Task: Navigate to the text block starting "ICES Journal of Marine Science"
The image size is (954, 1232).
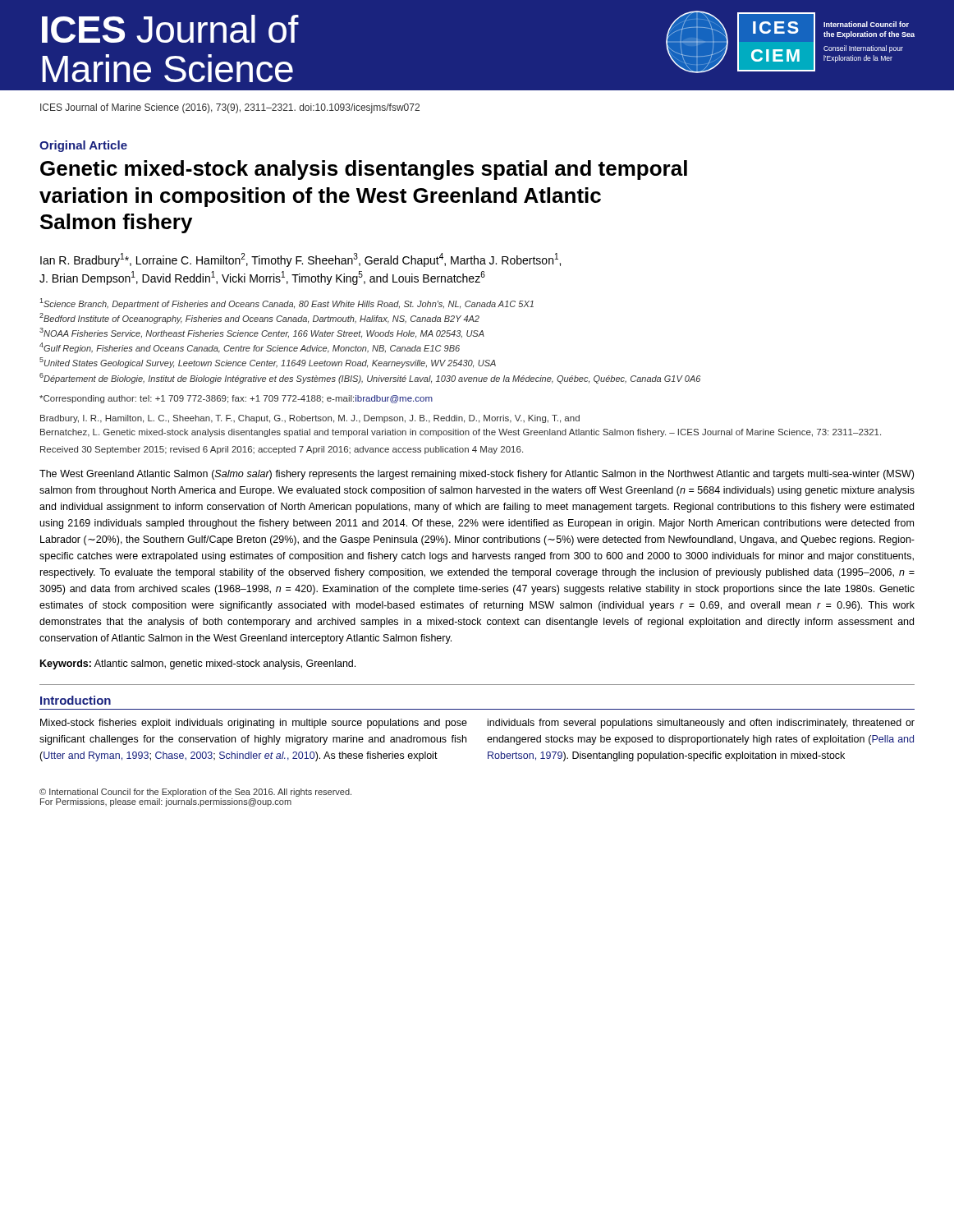Action: pos(230,108)
